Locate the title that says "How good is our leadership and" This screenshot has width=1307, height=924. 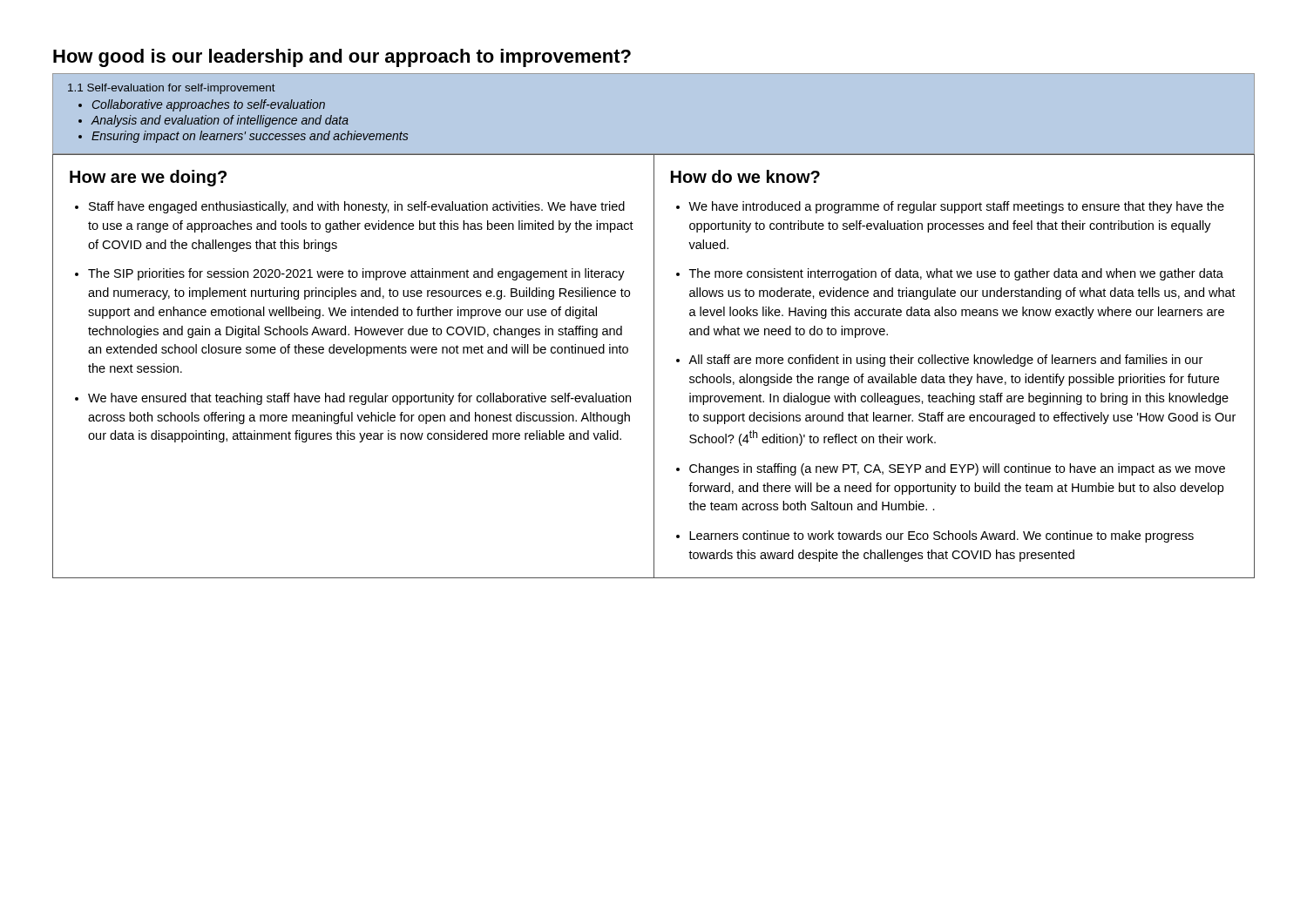[342, 59]
